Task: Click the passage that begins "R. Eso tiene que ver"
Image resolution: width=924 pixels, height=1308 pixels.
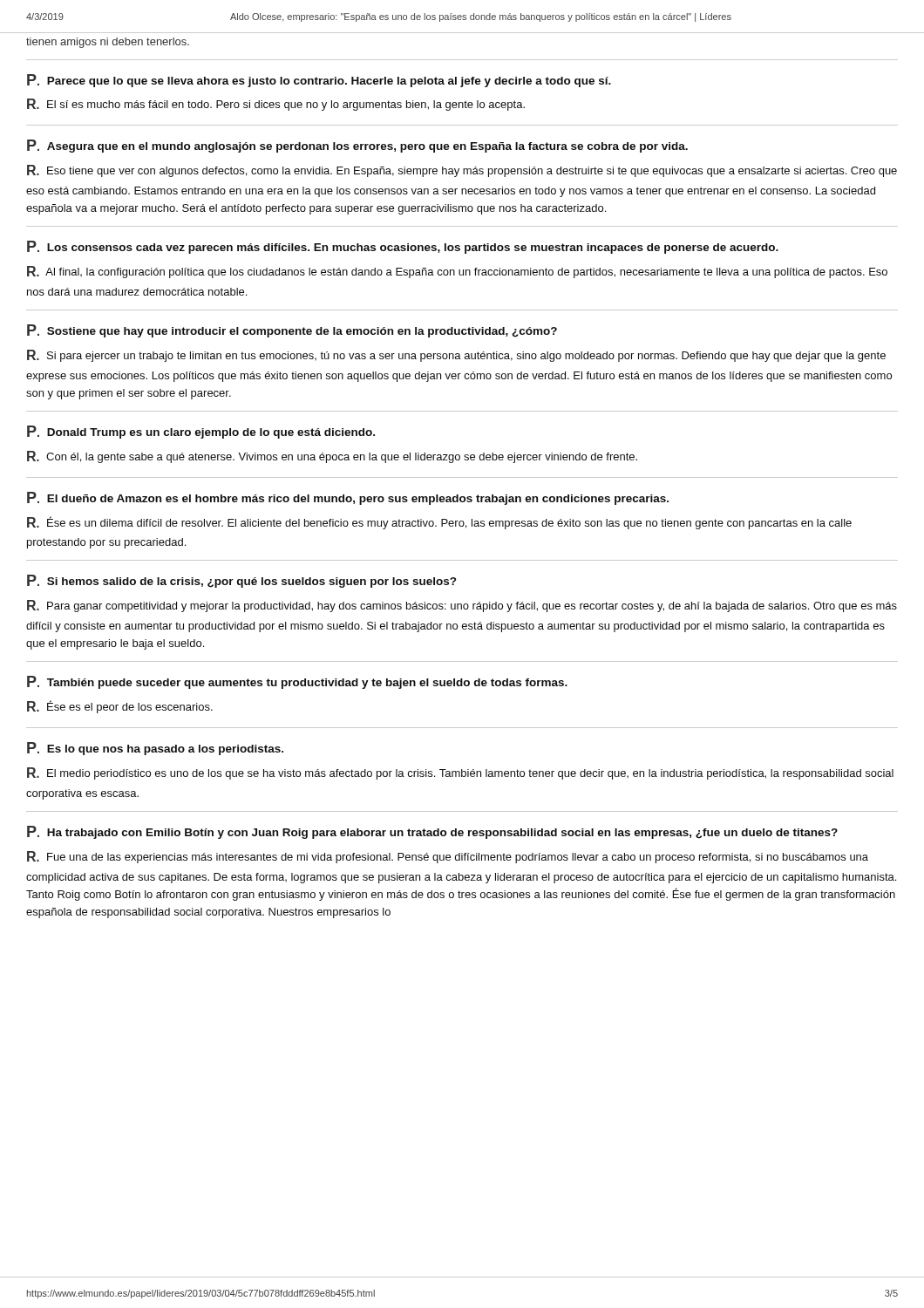Action: (x=462, y=189)
